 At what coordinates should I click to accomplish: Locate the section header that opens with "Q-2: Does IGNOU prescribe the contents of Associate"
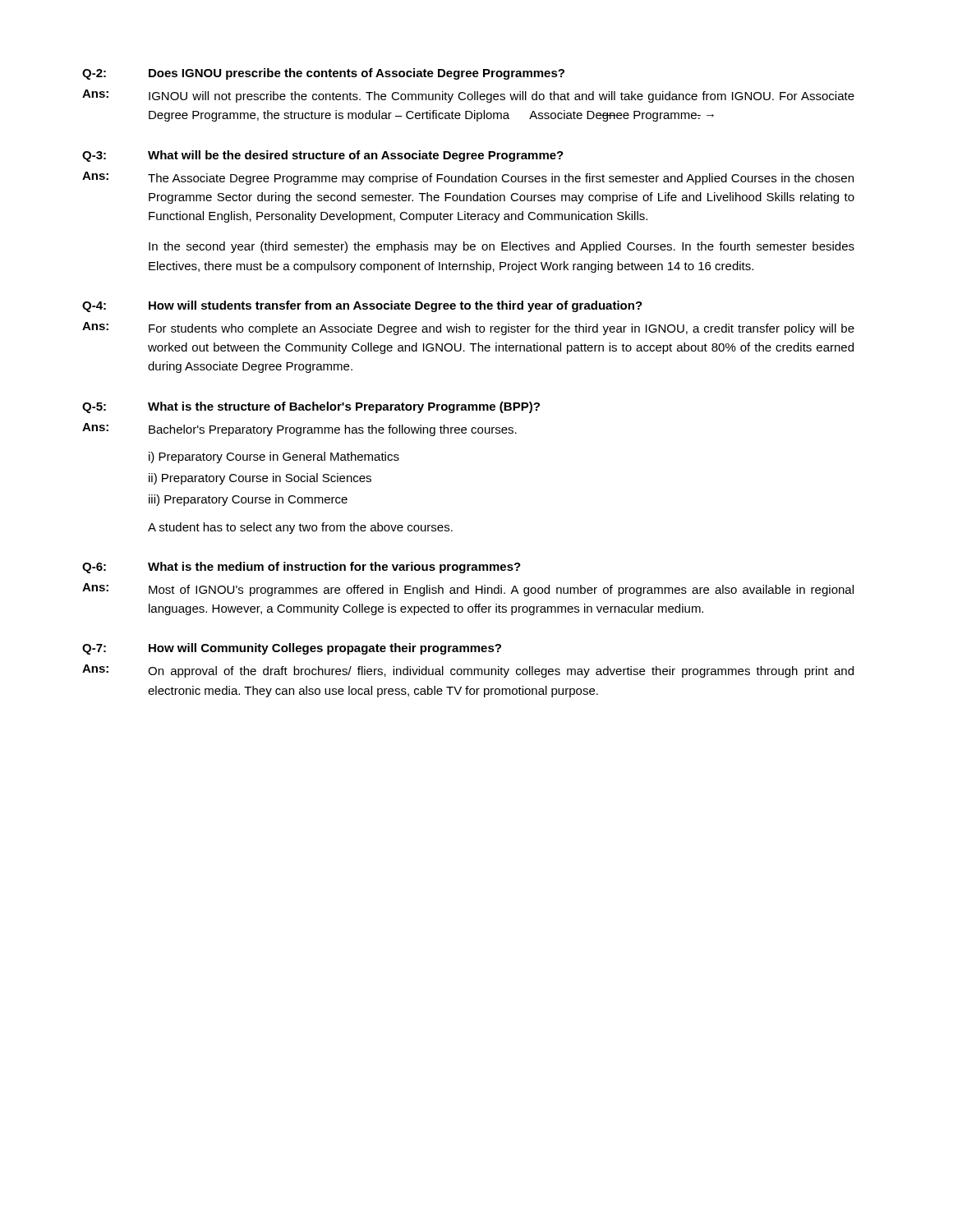[x=468, y=73]
